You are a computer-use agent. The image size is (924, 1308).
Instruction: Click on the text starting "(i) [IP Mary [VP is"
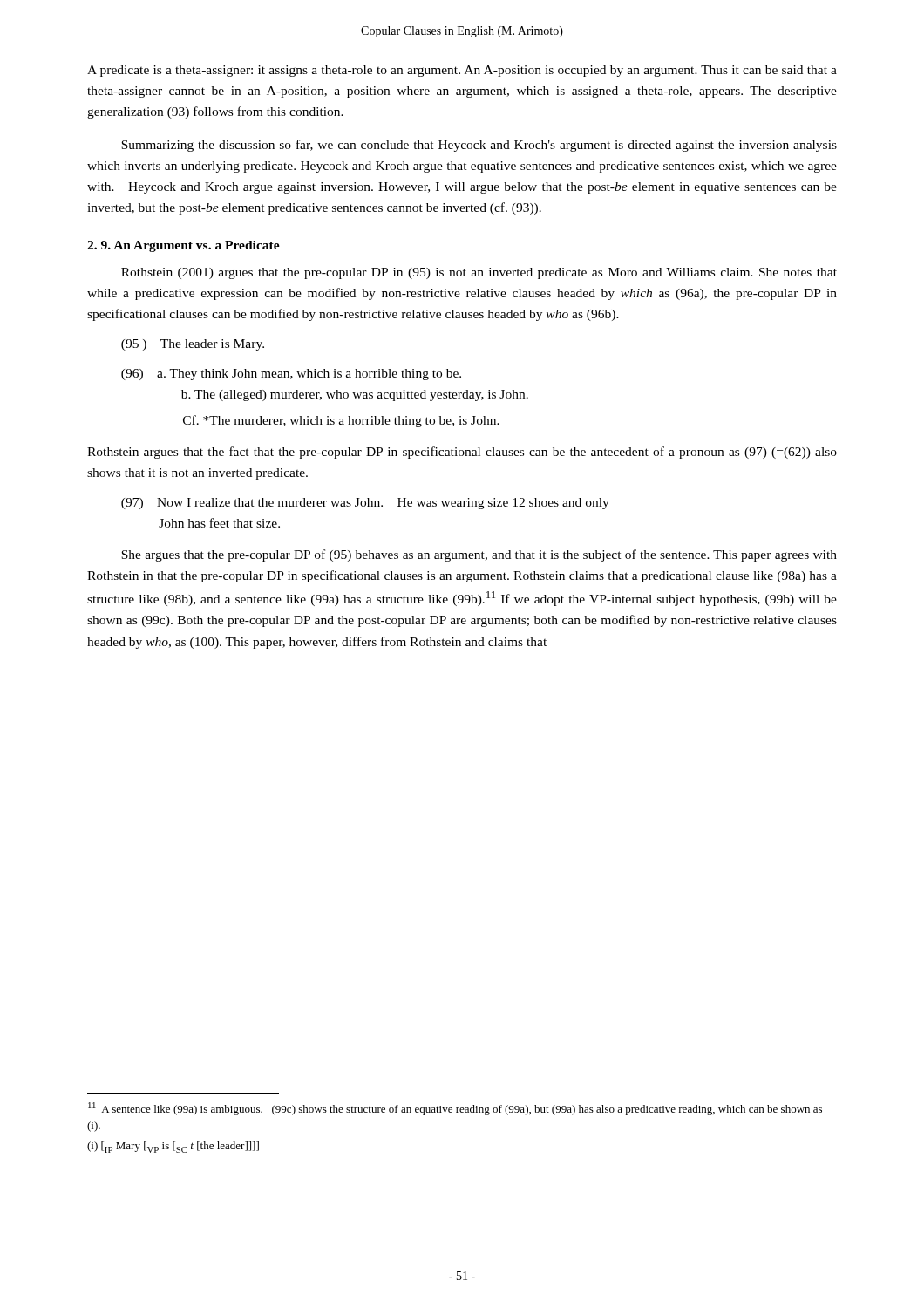coord(173,1146)
